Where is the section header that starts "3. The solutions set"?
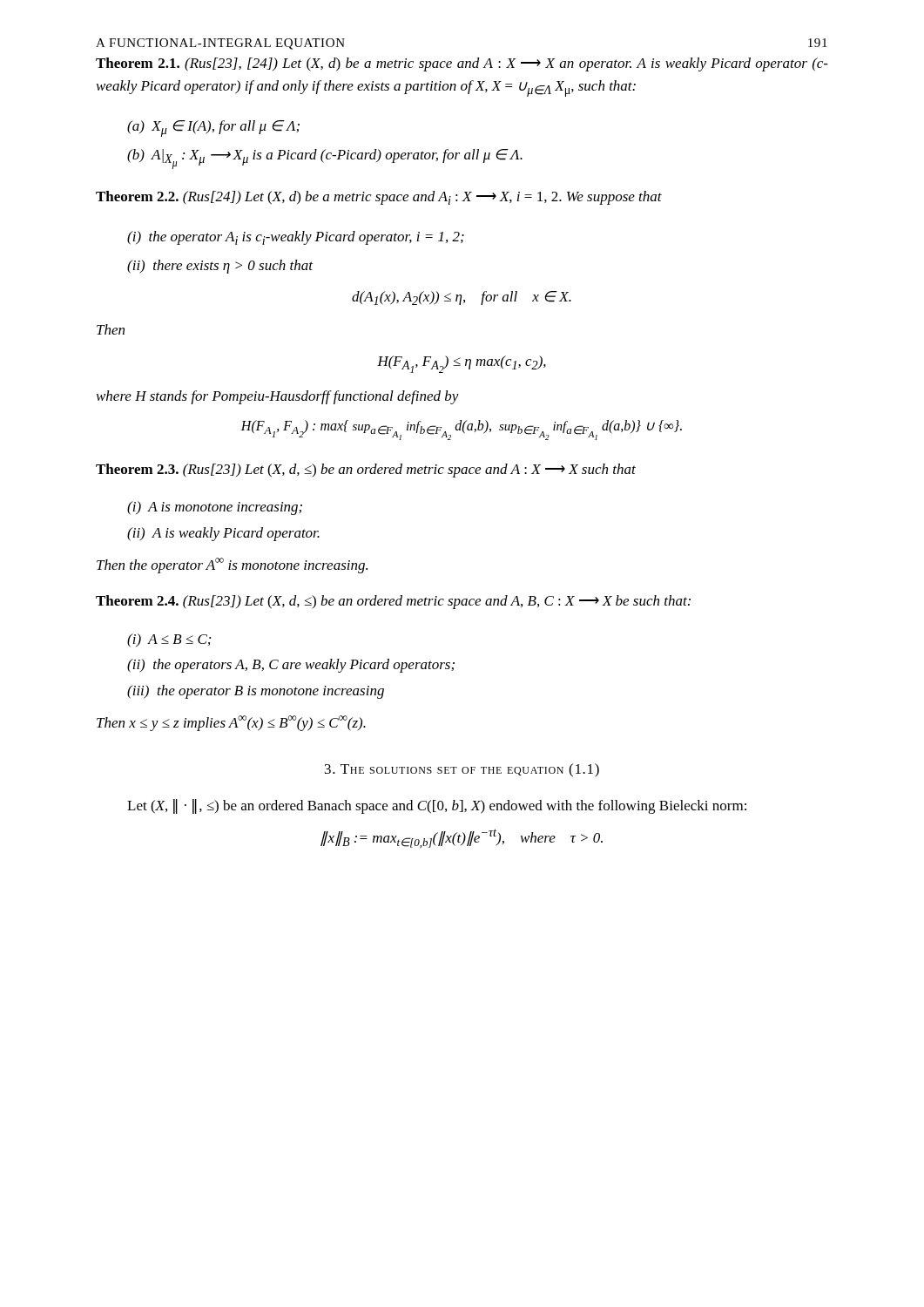Viewport: 924px width, 1307px height. [462, 769]
